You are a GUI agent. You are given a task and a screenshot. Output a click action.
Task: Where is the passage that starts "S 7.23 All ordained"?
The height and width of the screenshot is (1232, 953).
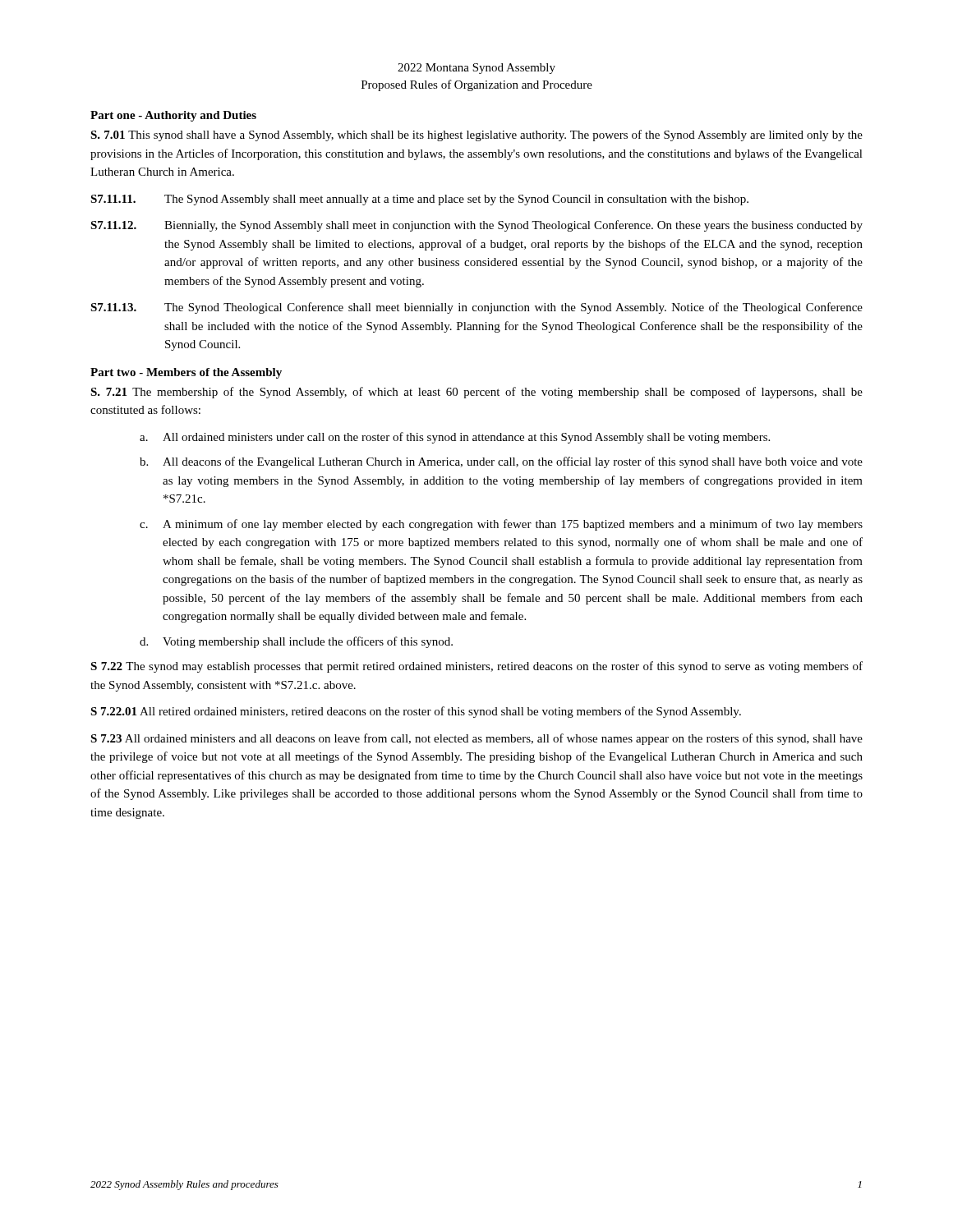[476, 775]
